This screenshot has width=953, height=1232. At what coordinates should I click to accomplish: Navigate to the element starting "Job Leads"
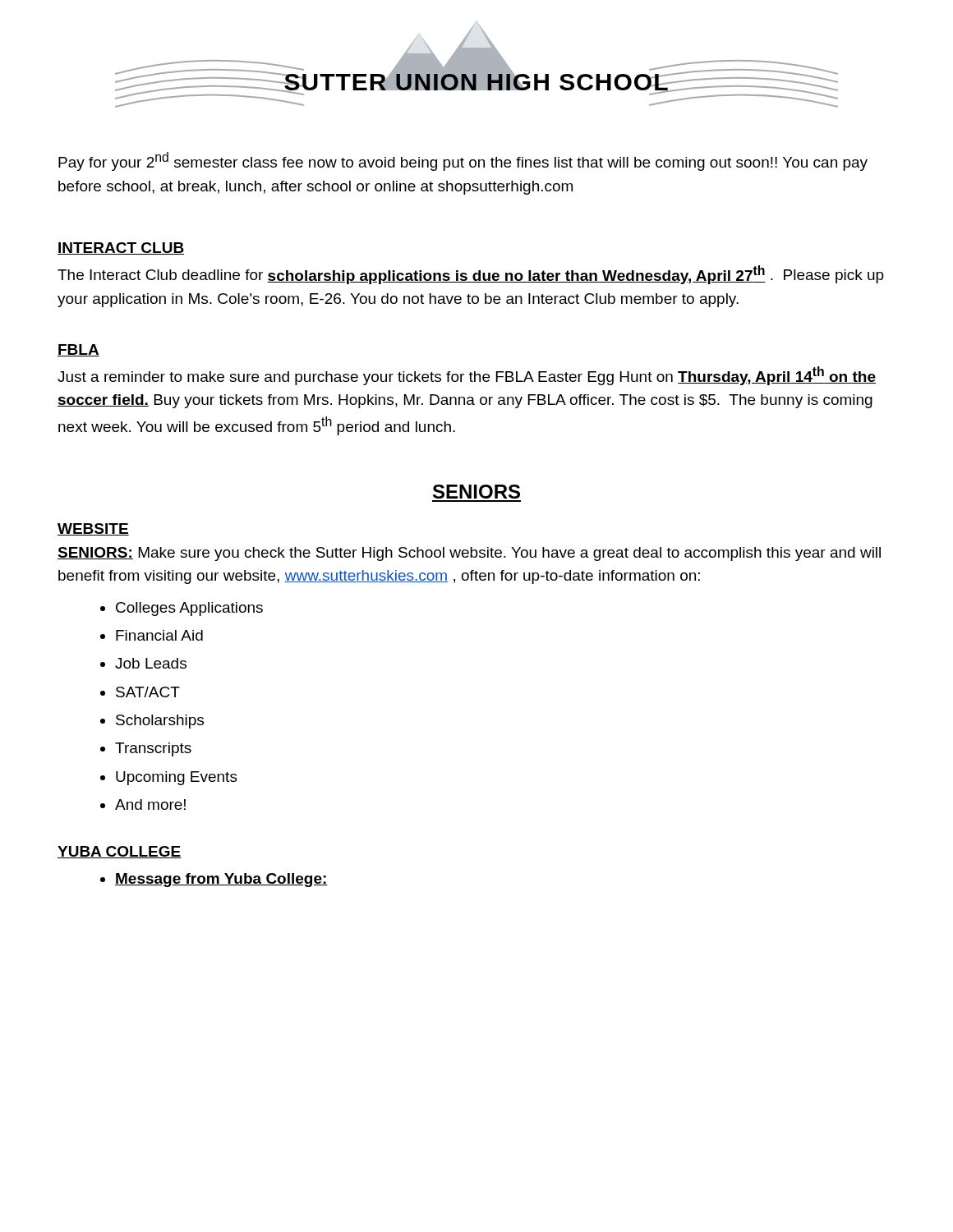click(151, 664)
